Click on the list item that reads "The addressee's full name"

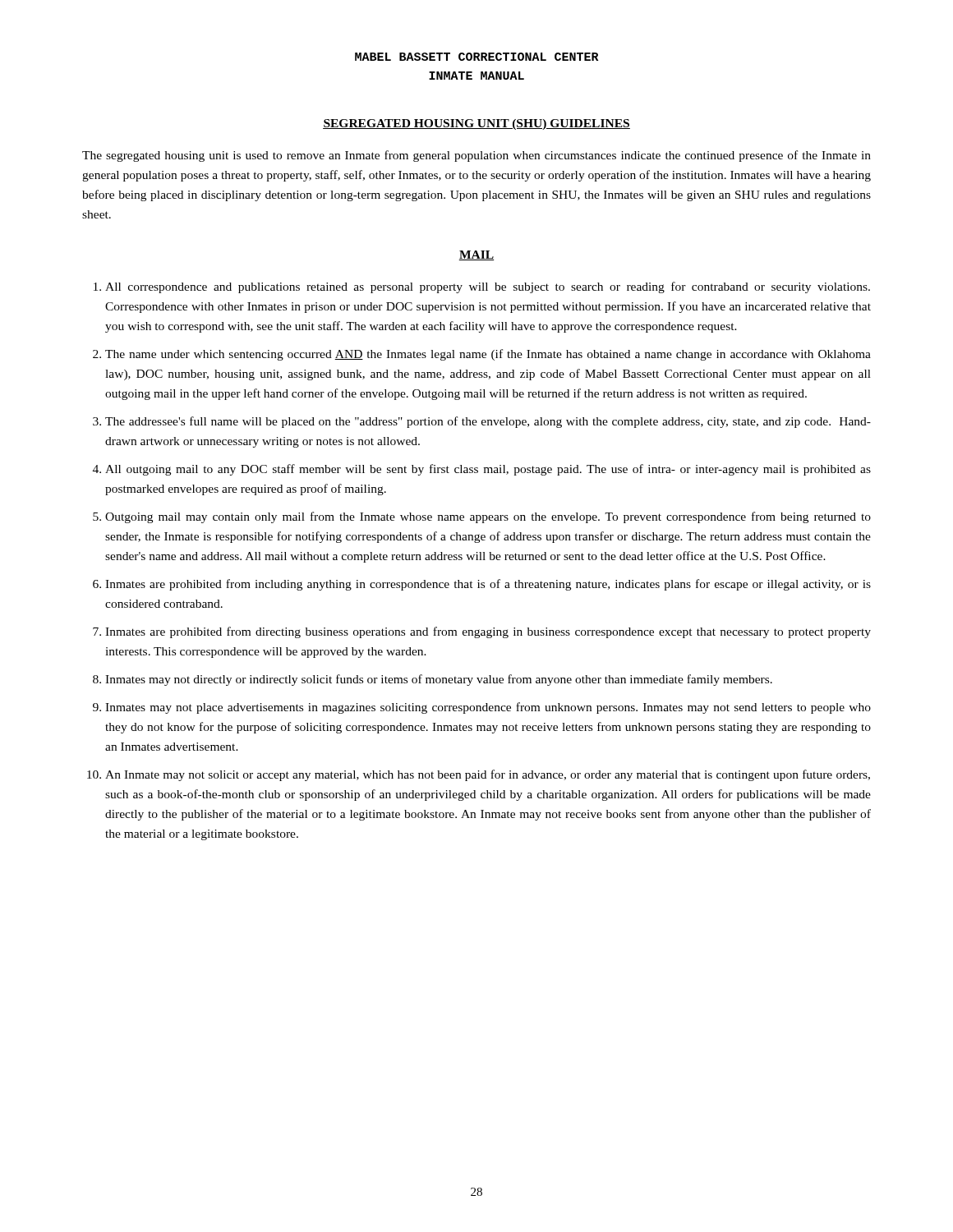pos(488,431)
